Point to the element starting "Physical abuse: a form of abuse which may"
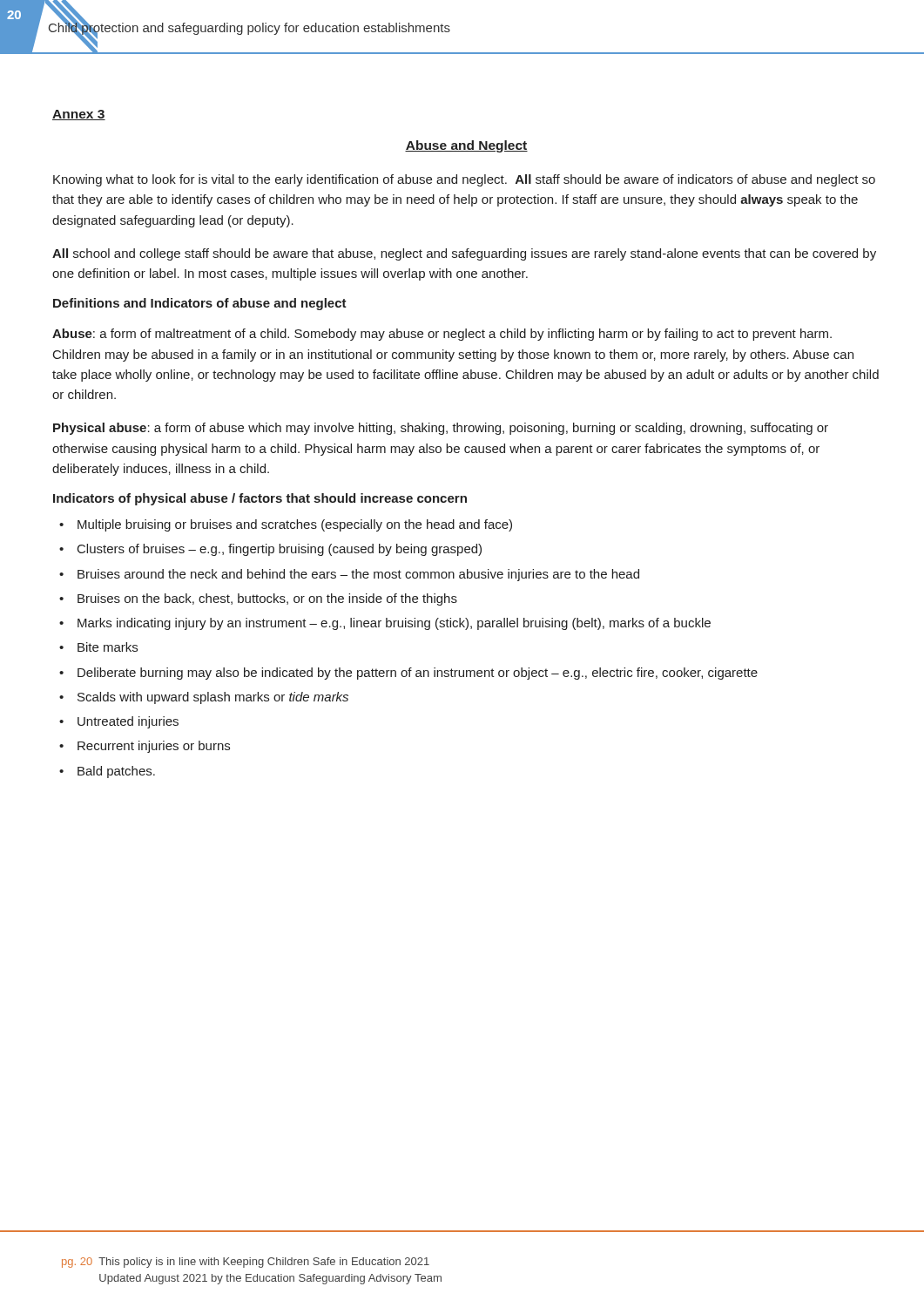 [466, 448]
